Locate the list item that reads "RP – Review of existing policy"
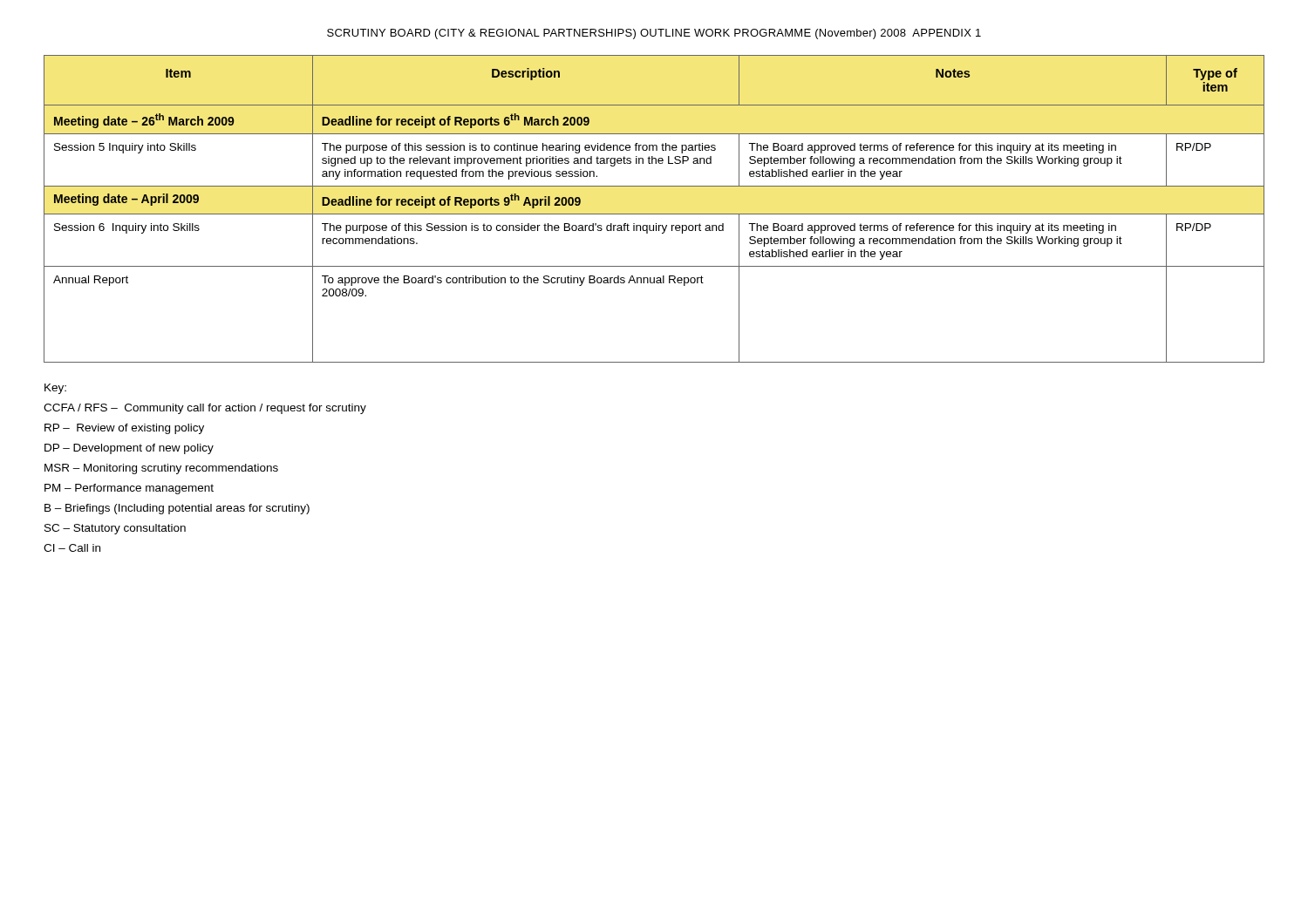Screen dimensions: 924x1308 pos(124,428)
